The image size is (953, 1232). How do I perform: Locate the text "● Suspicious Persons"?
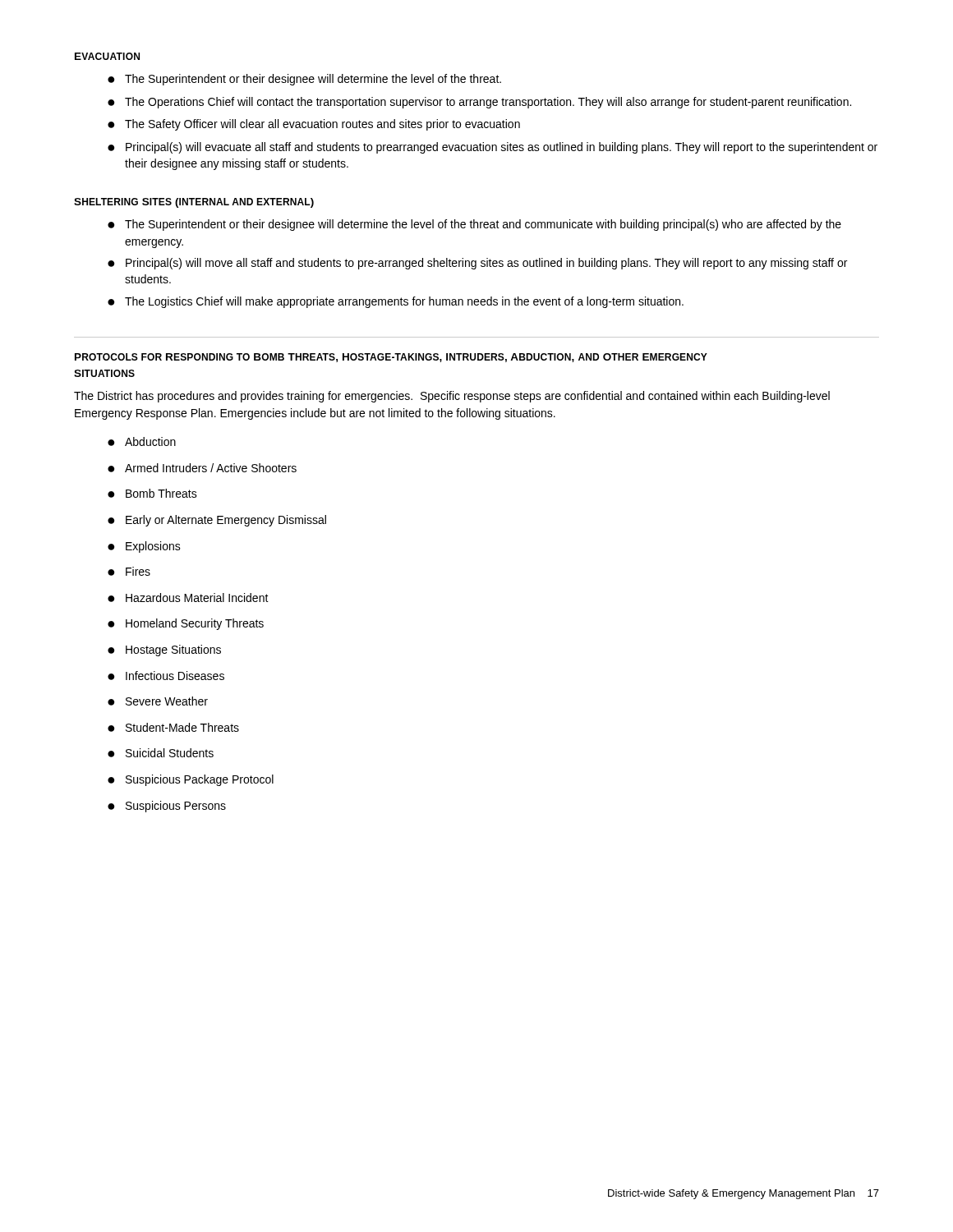click(x=167, y=807)
